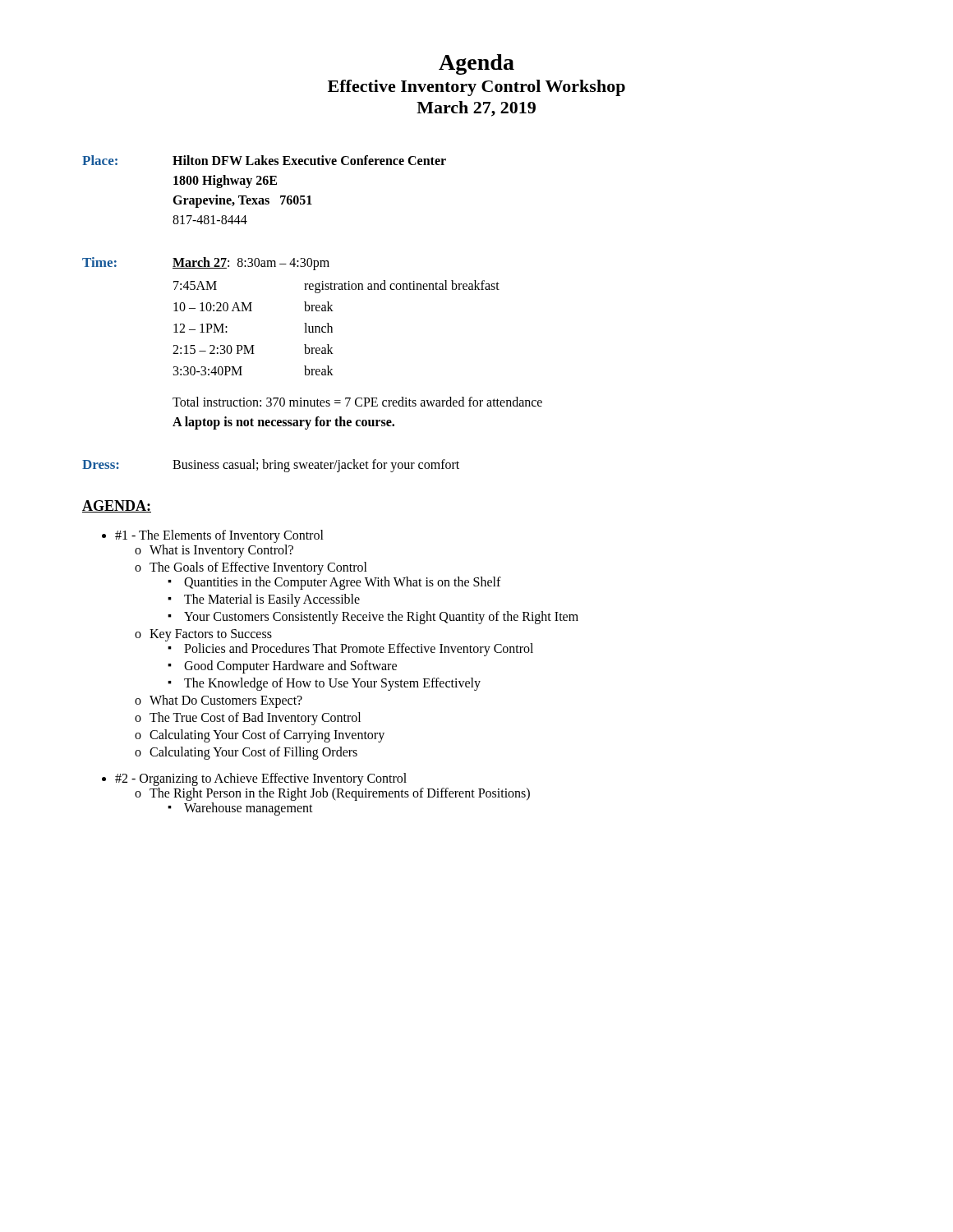Viewport: 953px width, 1232px height.
Task: Locate the element starting "The Goals of Effective Inventory Control Quantities"
Action: click(x=258, y=568)
